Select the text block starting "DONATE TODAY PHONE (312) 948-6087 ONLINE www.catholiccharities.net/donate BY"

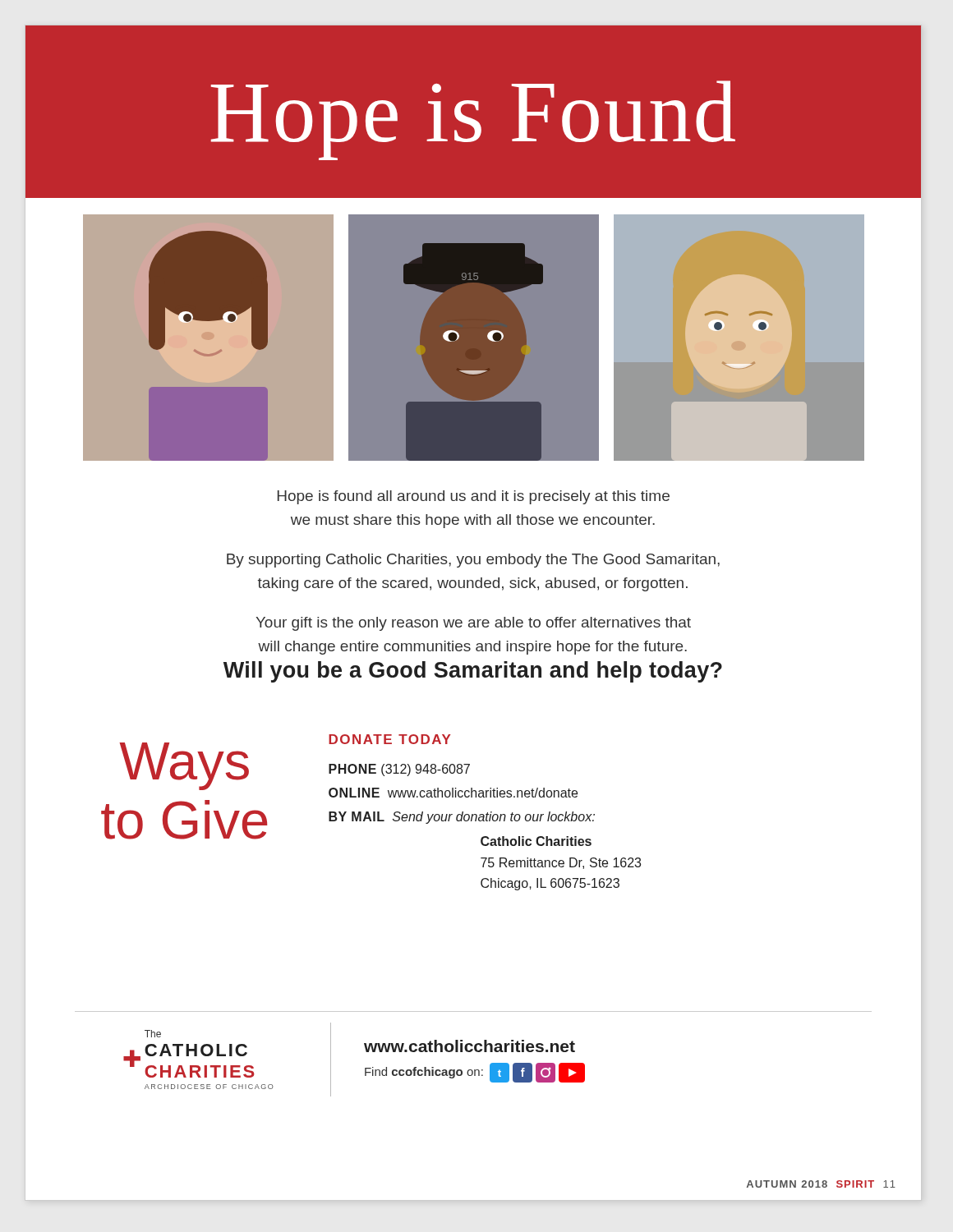[x=600, y=813]
